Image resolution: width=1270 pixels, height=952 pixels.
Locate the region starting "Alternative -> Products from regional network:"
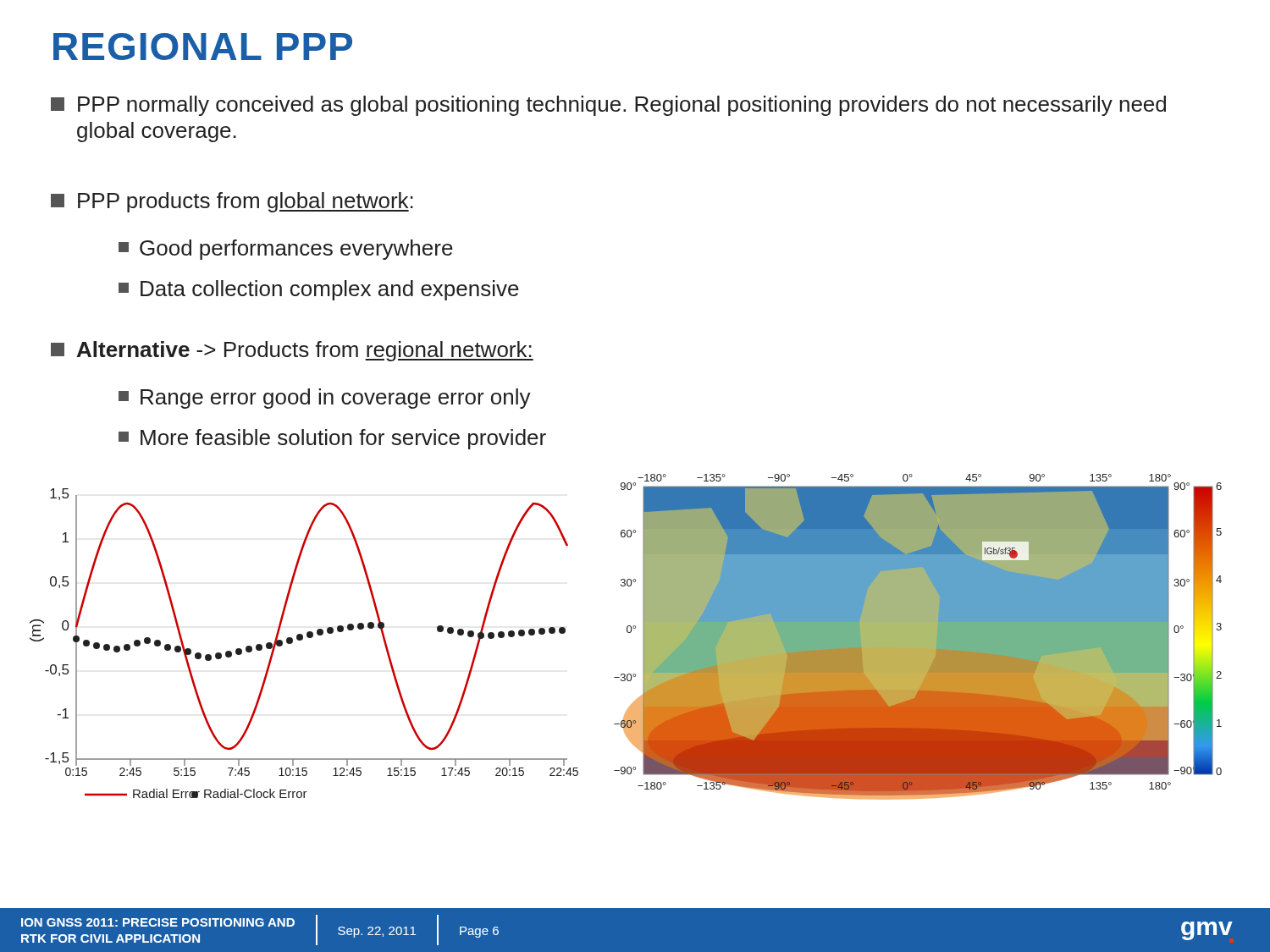point(292,351)
